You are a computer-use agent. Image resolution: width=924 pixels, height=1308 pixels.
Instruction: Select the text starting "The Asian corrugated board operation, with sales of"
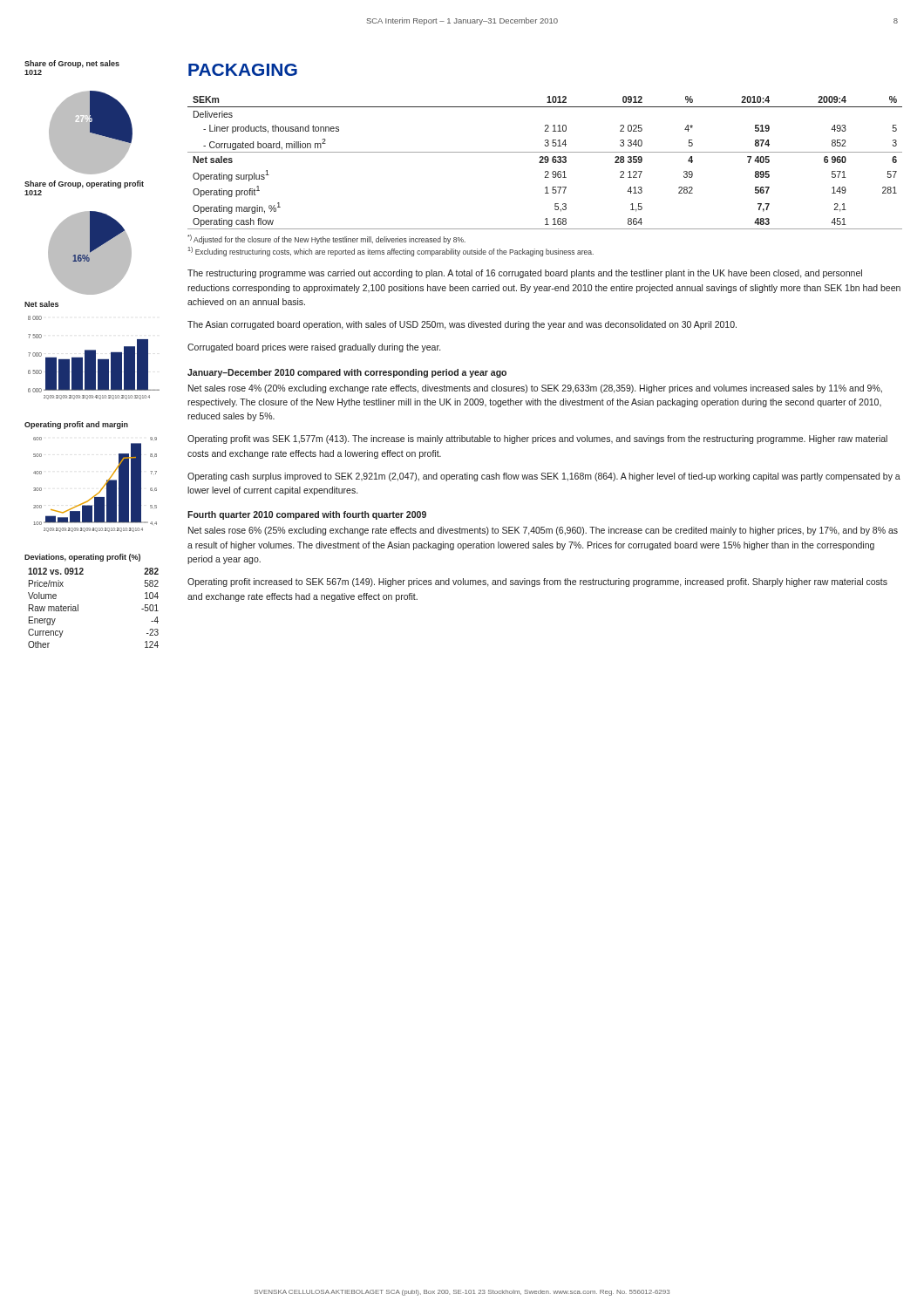(x=462, y=325)
